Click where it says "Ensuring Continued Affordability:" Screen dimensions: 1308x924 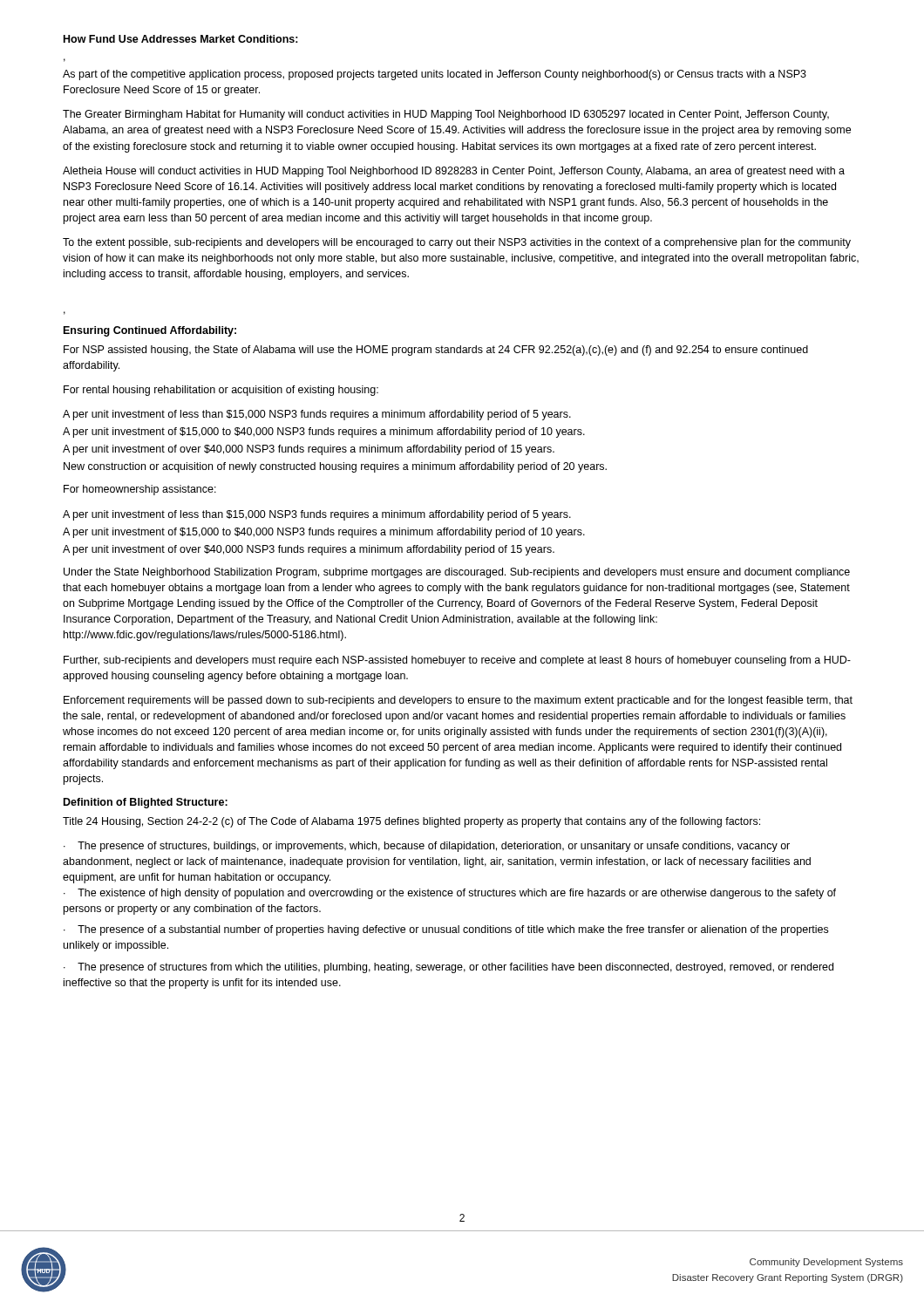coord(150,330)
